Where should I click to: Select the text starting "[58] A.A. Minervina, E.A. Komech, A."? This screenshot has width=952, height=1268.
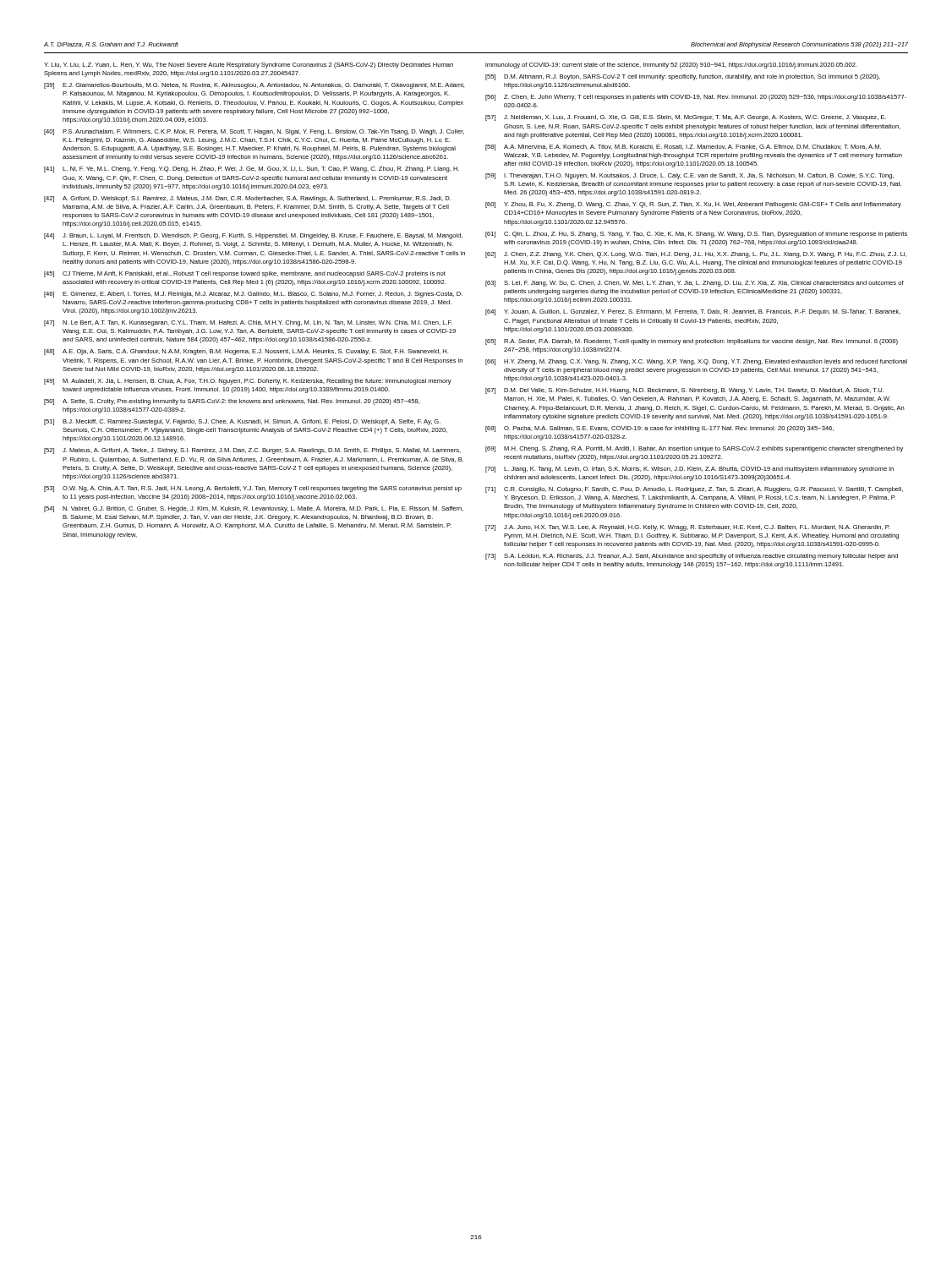pos(697,156)
